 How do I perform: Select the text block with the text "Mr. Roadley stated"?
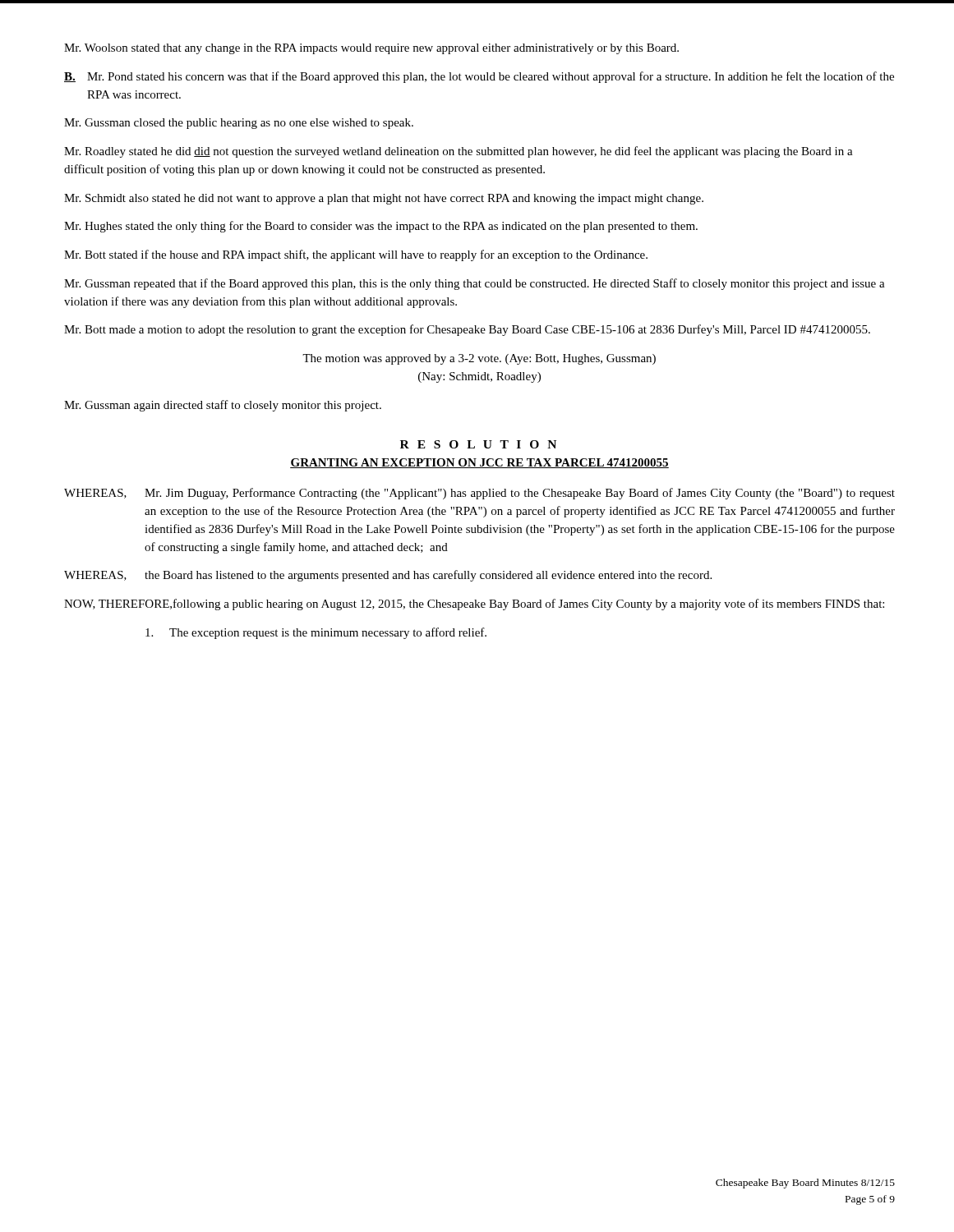click(x=458, y=160)
